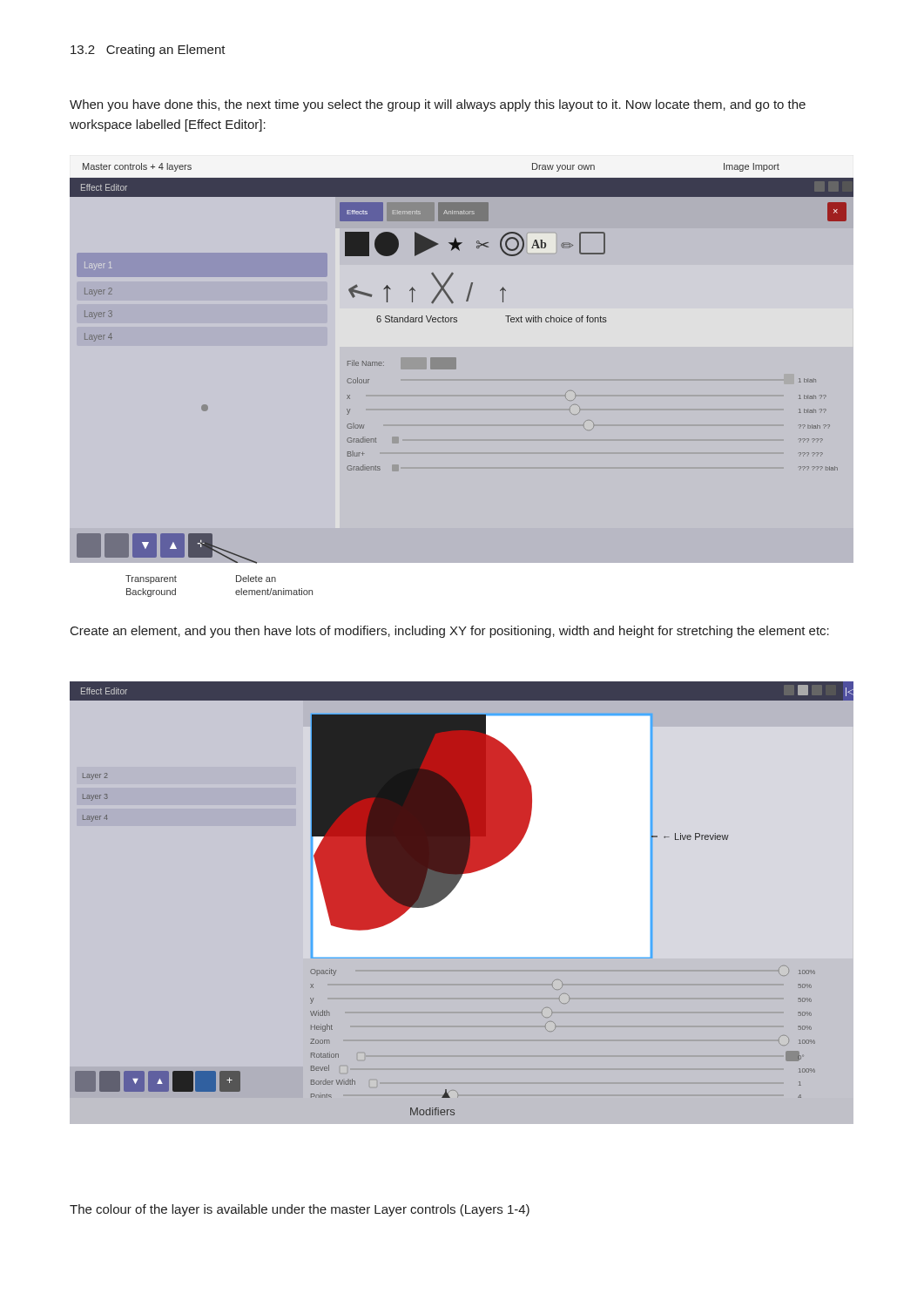Point to the text block starting "When you have done this,"
This screenshot has height=1307, width=924.
[438, 114]
